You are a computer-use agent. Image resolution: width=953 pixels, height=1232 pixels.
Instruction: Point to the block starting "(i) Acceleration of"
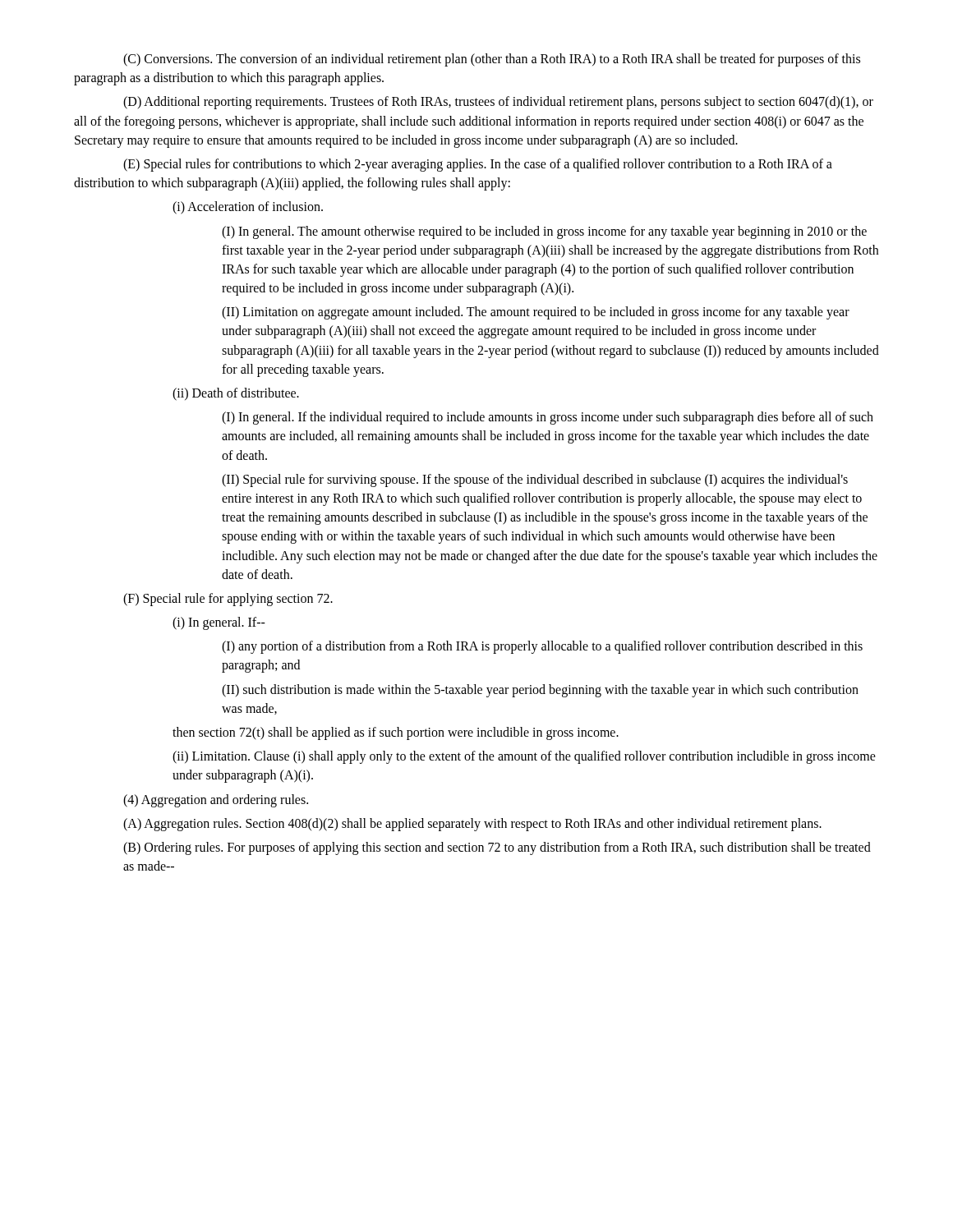[248, 208]
